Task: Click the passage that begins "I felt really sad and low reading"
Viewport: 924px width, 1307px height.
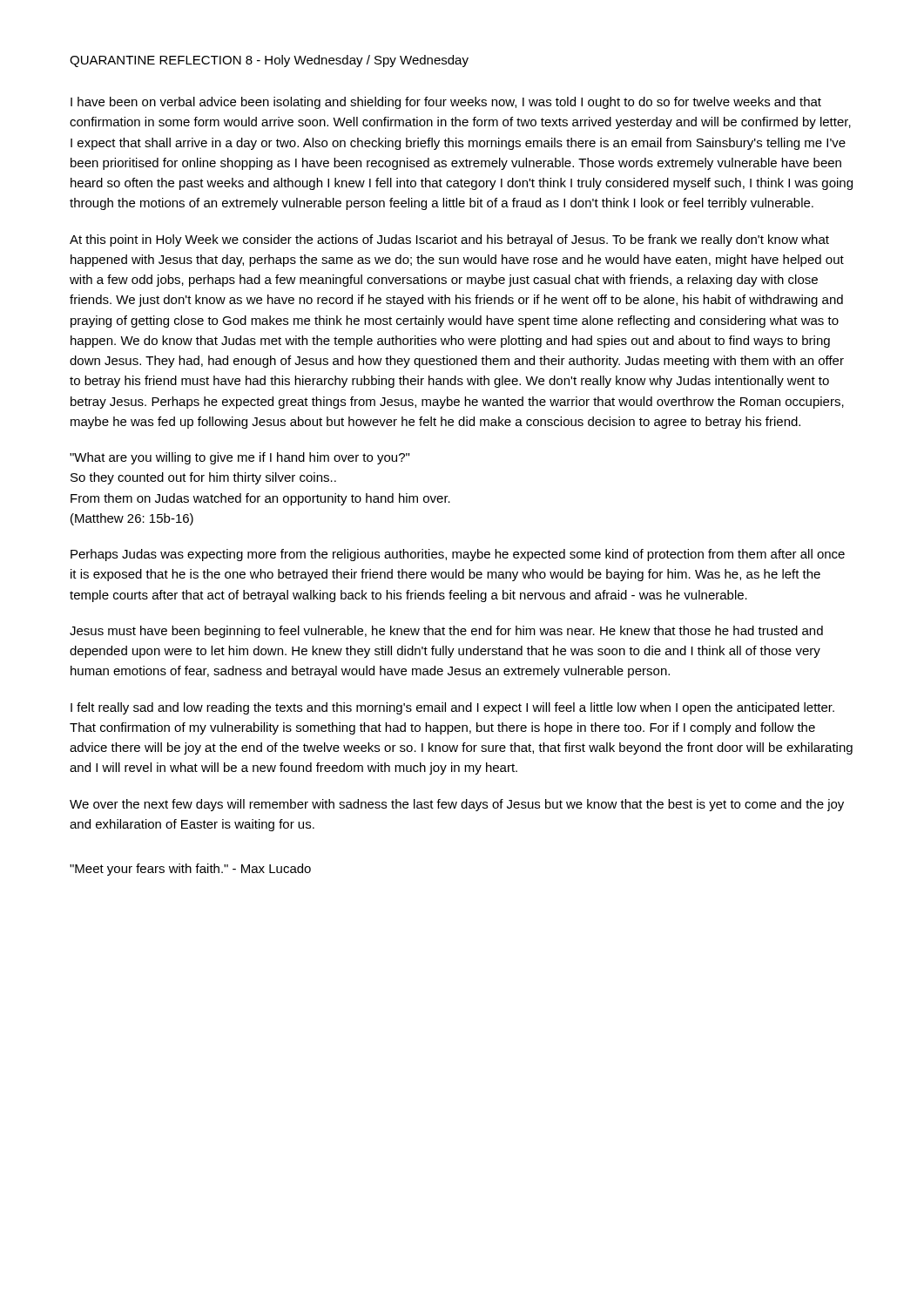Action: (461, 737)
